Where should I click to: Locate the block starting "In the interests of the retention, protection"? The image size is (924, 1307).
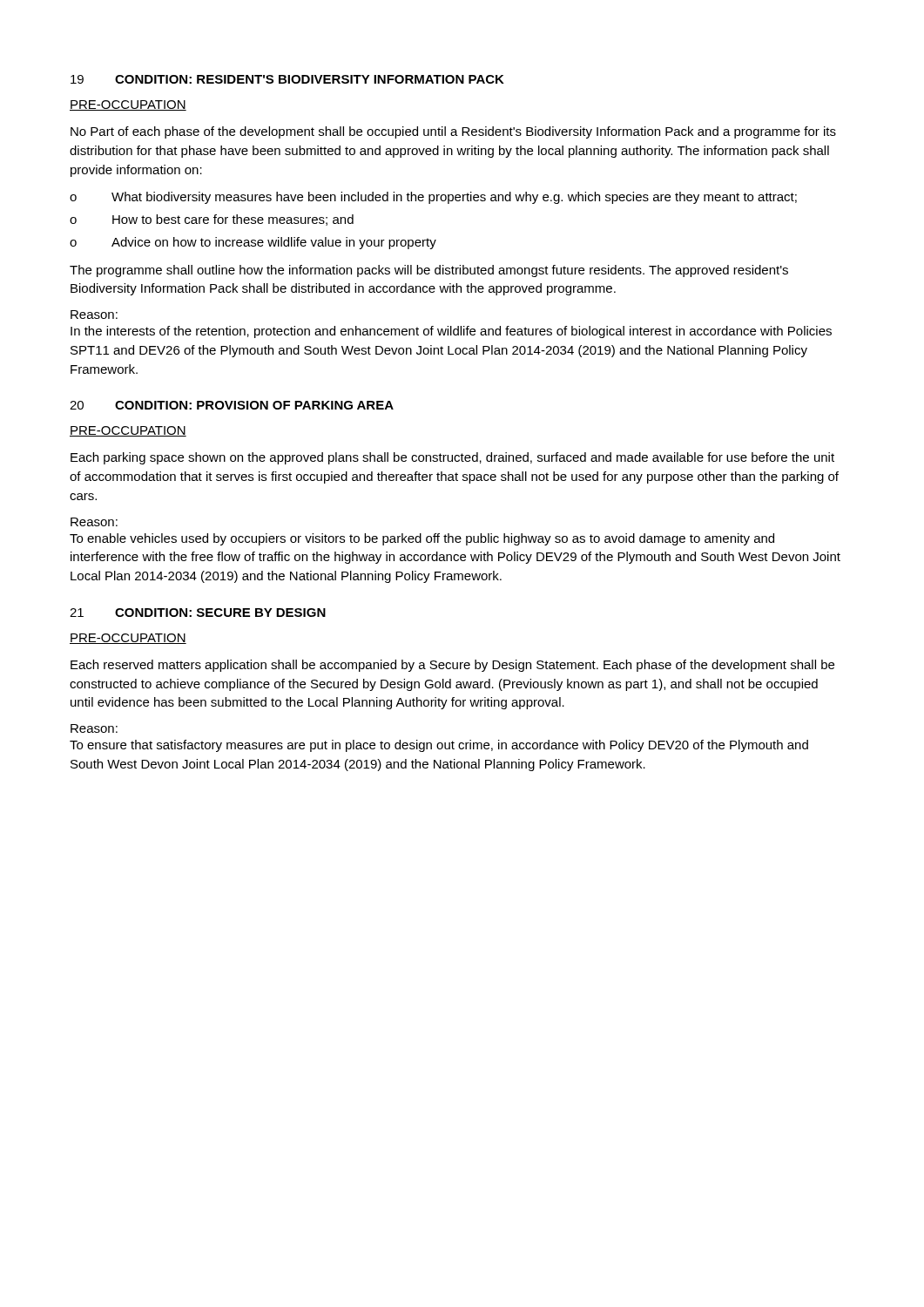click(x=451, y=350)
